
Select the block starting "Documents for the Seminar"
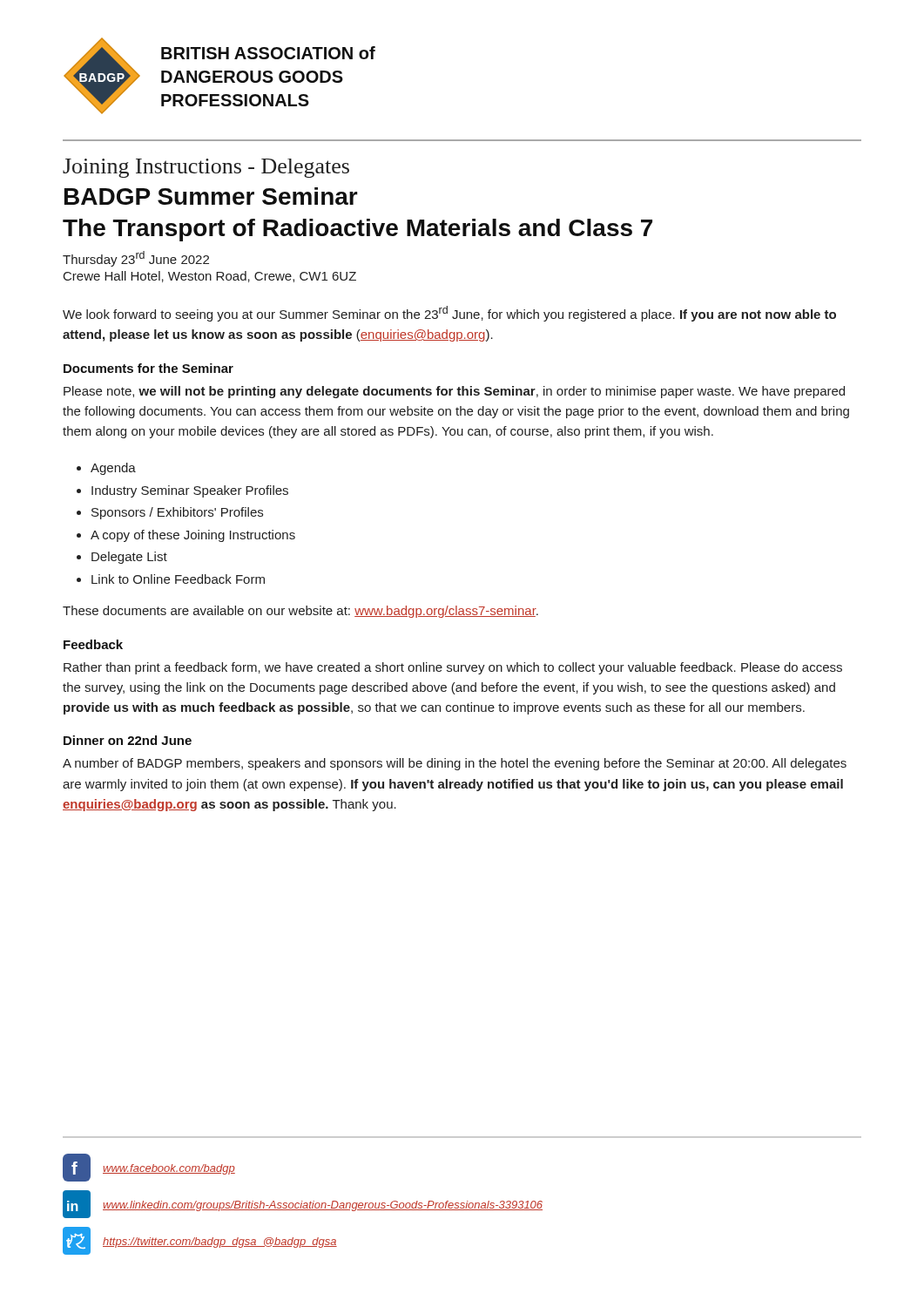pos(148,368)
